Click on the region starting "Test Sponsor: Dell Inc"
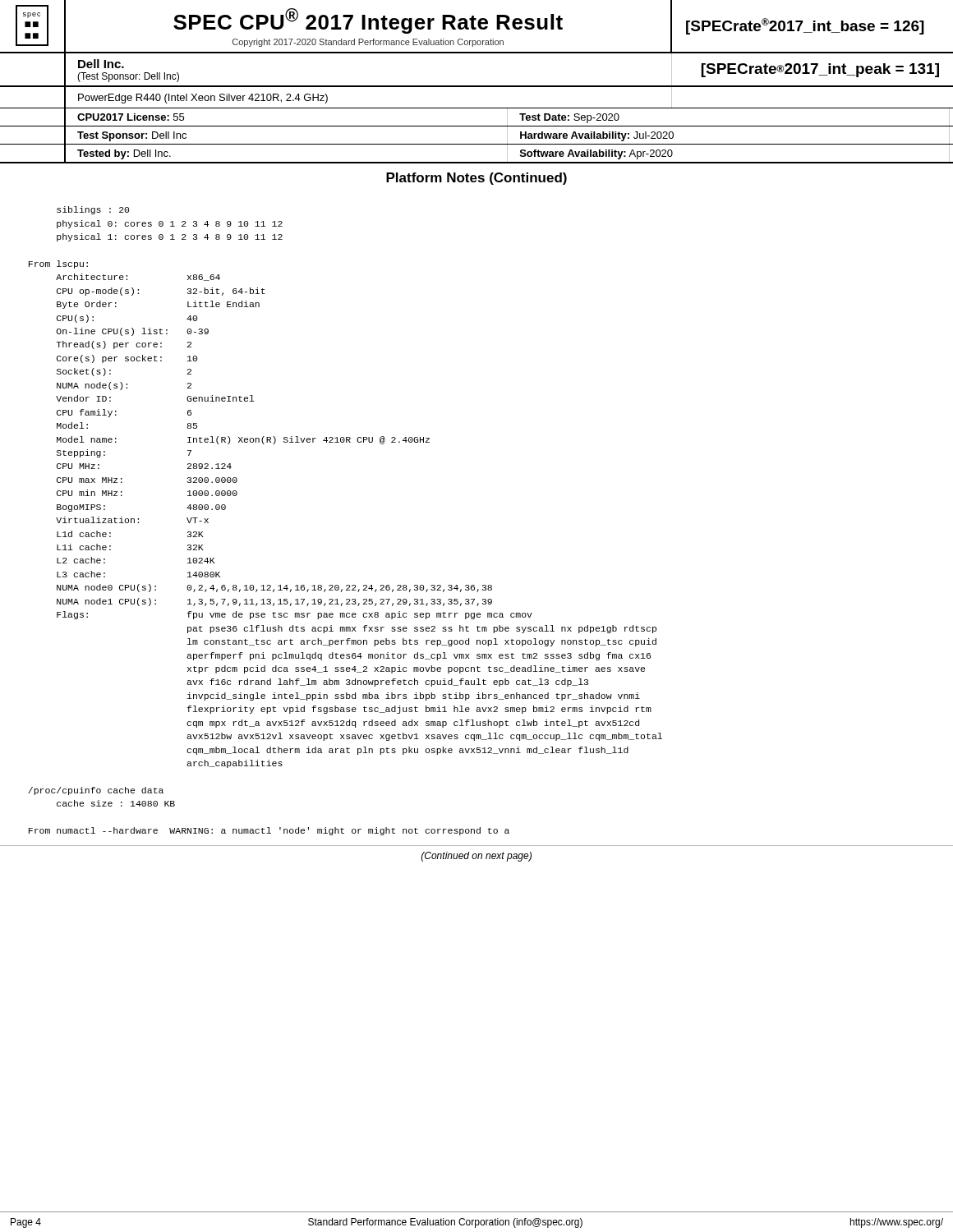This screenshot has height=1232, width=953. 476,135
